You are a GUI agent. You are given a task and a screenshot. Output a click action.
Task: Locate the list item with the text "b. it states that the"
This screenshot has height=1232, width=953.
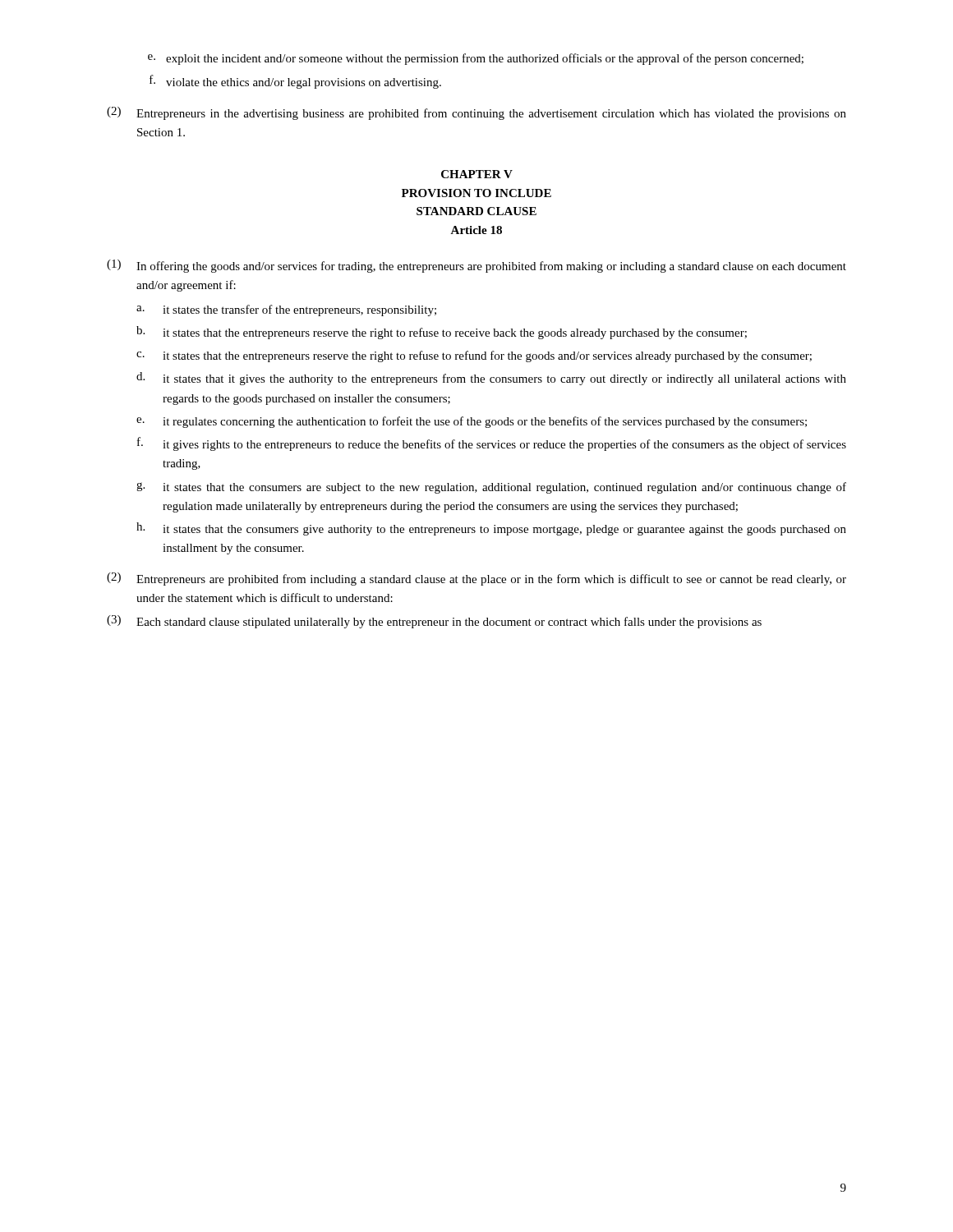point(491,333)
